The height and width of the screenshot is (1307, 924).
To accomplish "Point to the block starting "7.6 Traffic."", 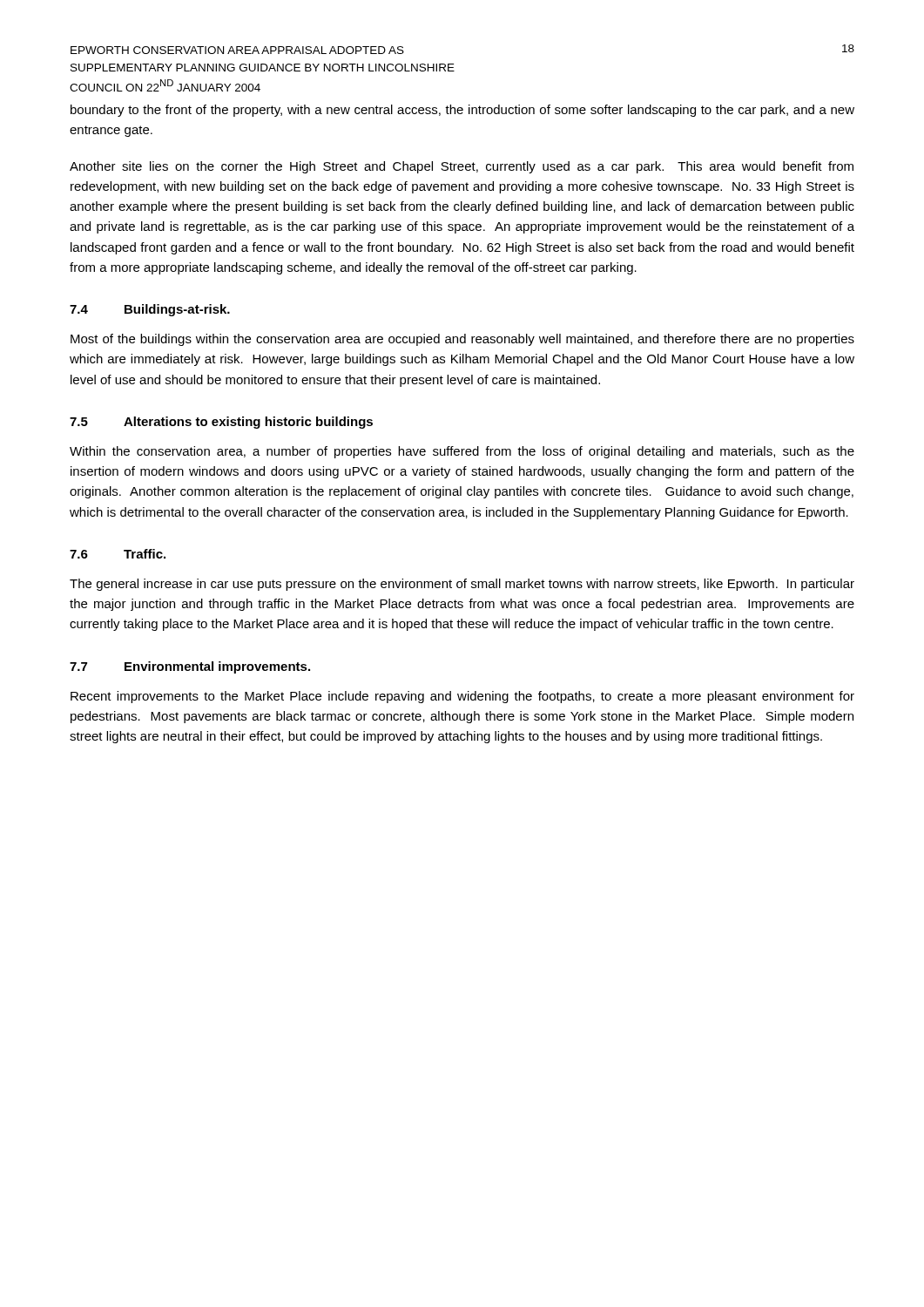I will click(x=118, y=554).
